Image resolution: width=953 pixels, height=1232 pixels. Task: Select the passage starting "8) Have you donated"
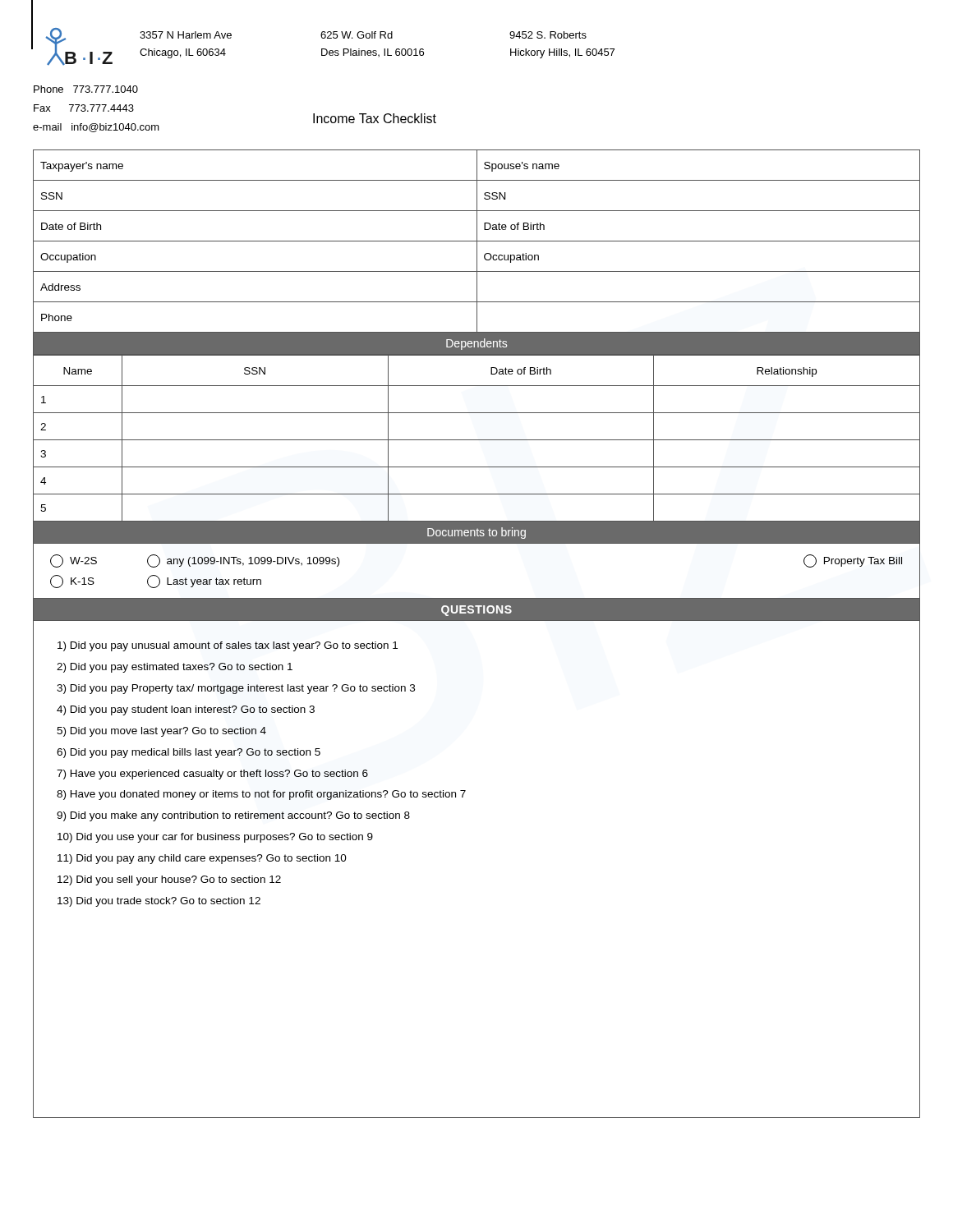tap(261, 794)
